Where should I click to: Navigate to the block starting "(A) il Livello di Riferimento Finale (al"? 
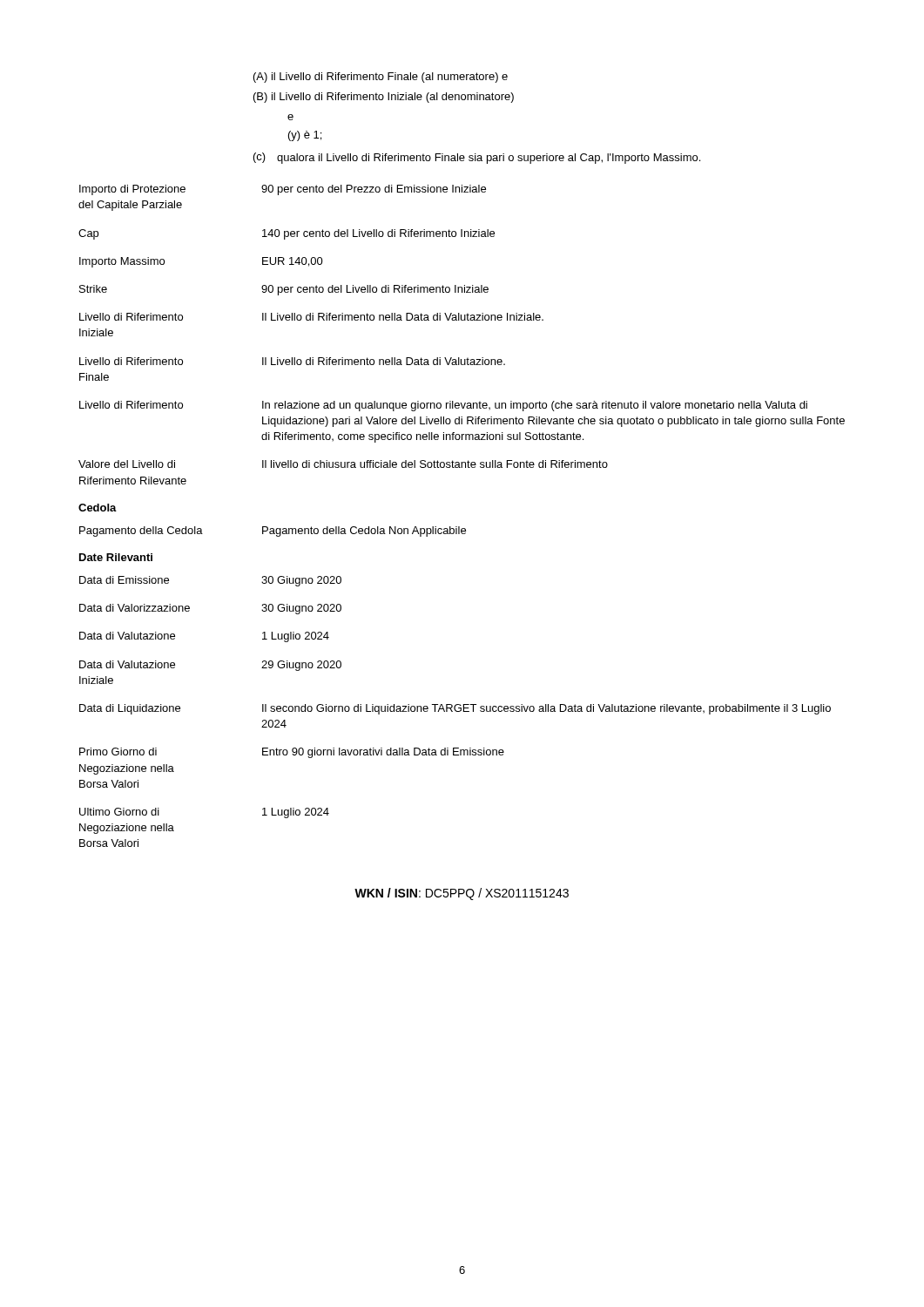(380, 76)
